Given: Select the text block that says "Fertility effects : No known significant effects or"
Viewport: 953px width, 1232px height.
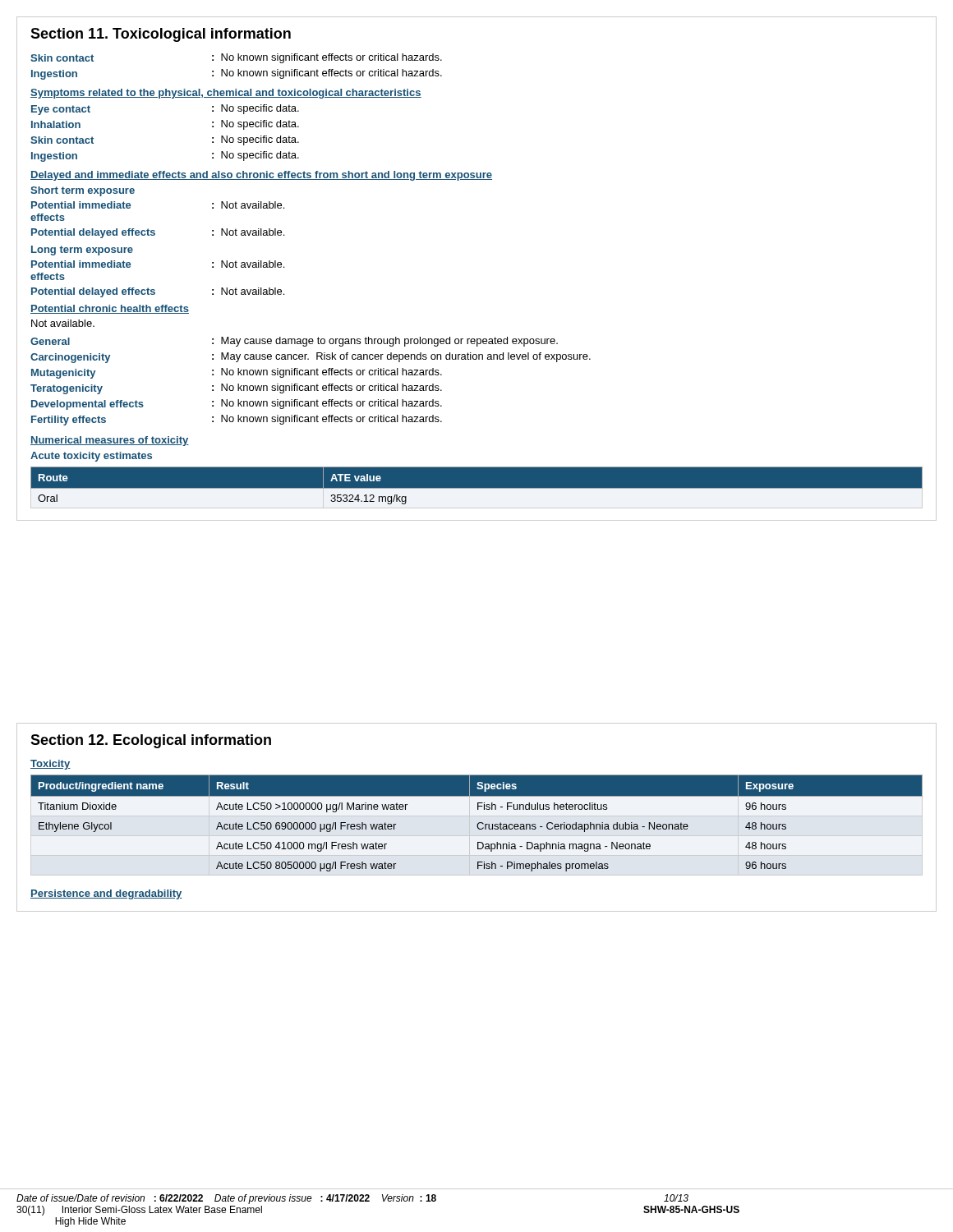Looking at the screenshot, I should 237,420.
